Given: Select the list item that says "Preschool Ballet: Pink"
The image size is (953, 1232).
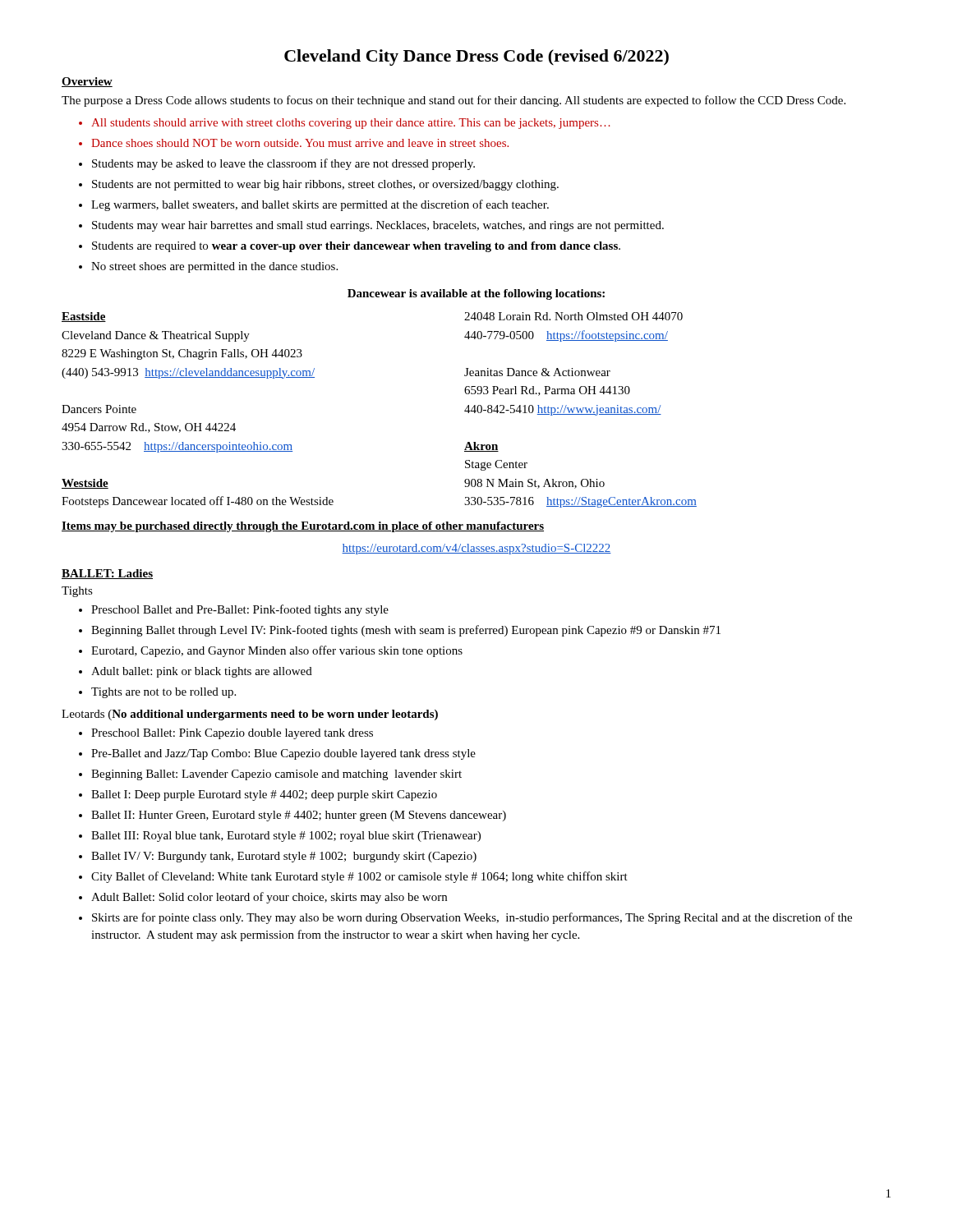Looking at the screenshot, I should (232, 732).
